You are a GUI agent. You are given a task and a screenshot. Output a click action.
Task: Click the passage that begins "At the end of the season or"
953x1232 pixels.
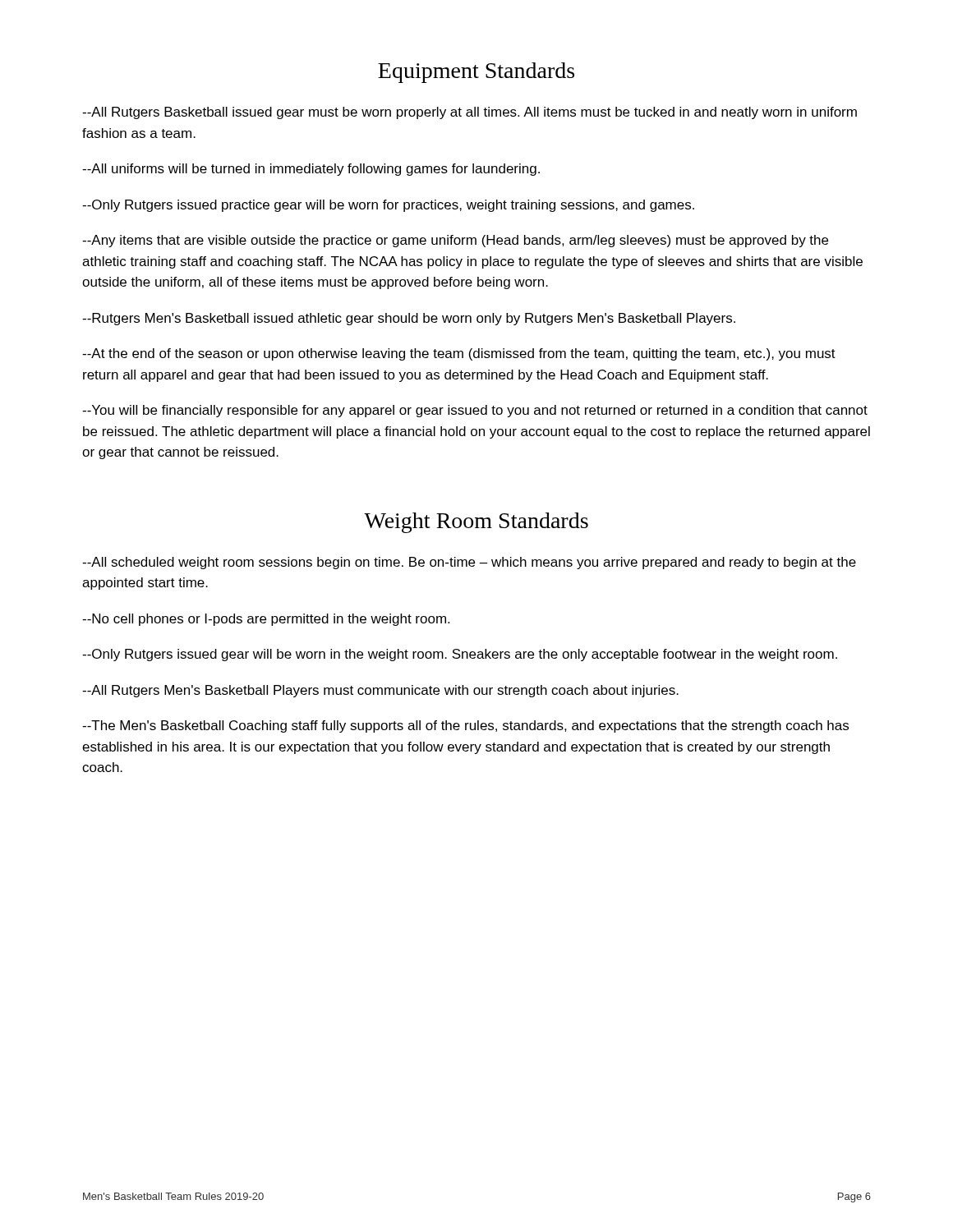tap(459, 364)
